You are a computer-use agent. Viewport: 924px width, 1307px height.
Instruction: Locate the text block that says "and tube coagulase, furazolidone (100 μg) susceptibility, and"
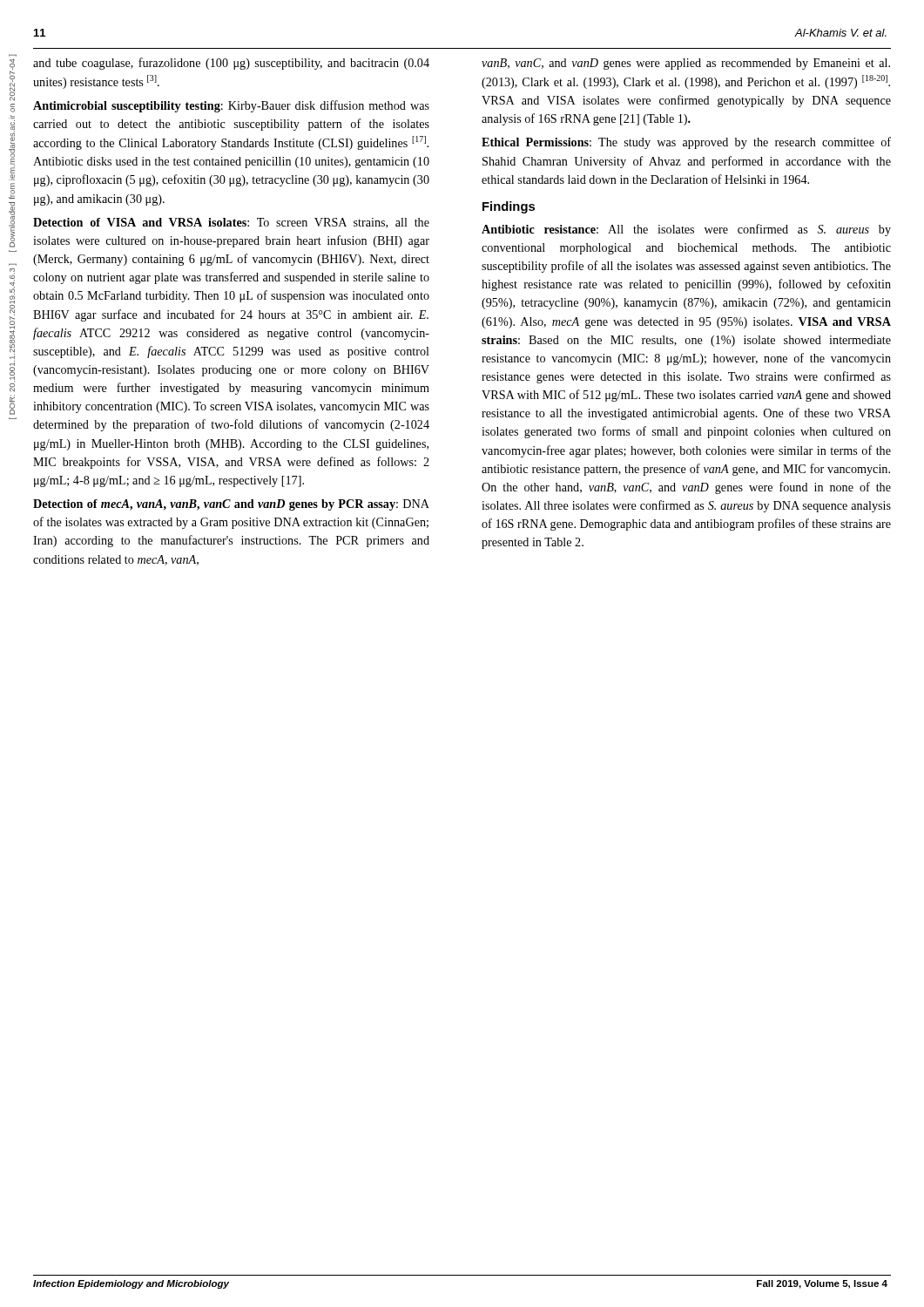tap(231, 311)
